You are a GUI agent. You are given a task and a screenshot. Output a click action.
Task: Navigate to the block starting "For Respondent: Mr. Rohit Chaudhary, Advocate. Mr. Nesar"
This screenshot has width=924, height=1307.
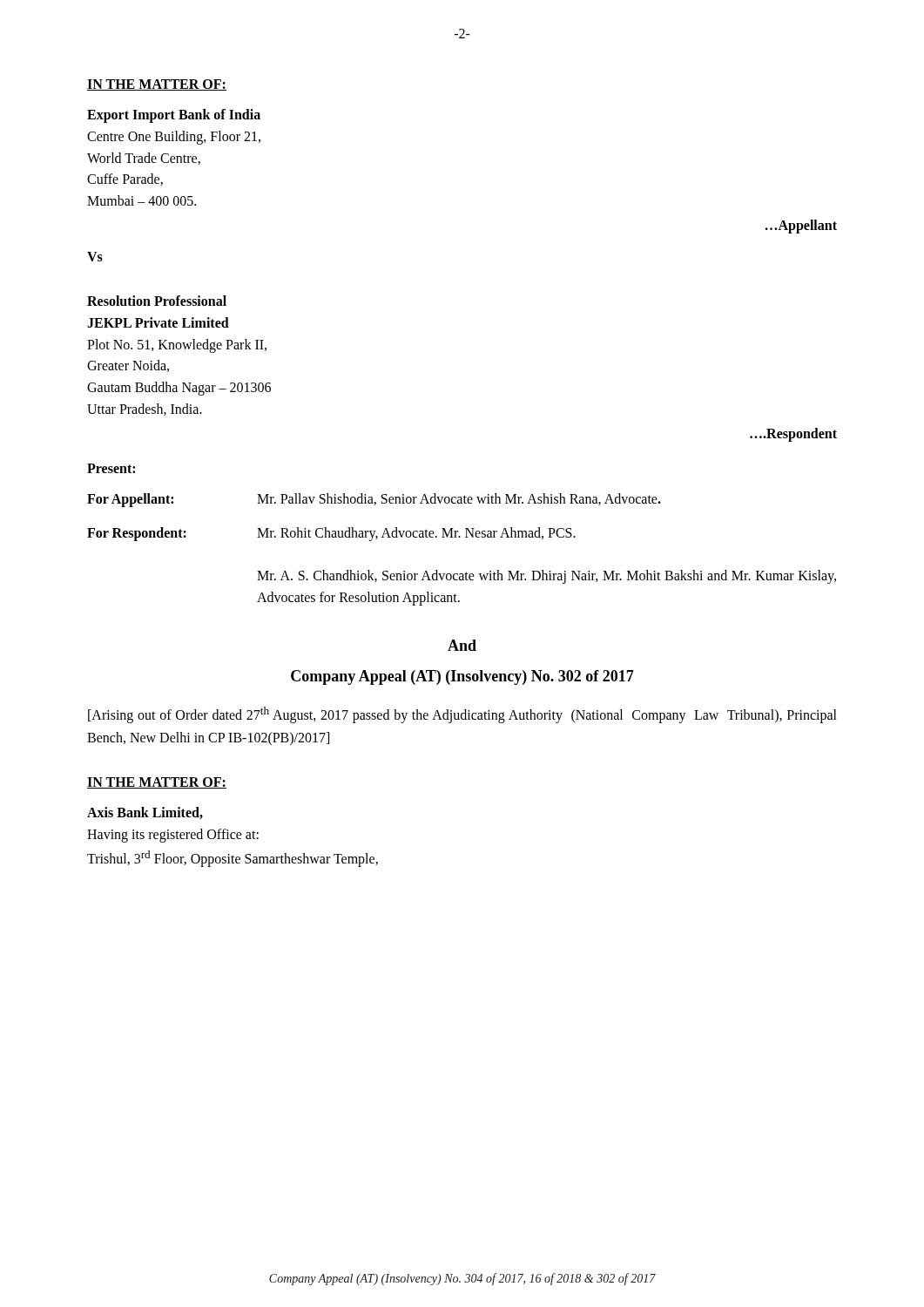coord(462,563)
